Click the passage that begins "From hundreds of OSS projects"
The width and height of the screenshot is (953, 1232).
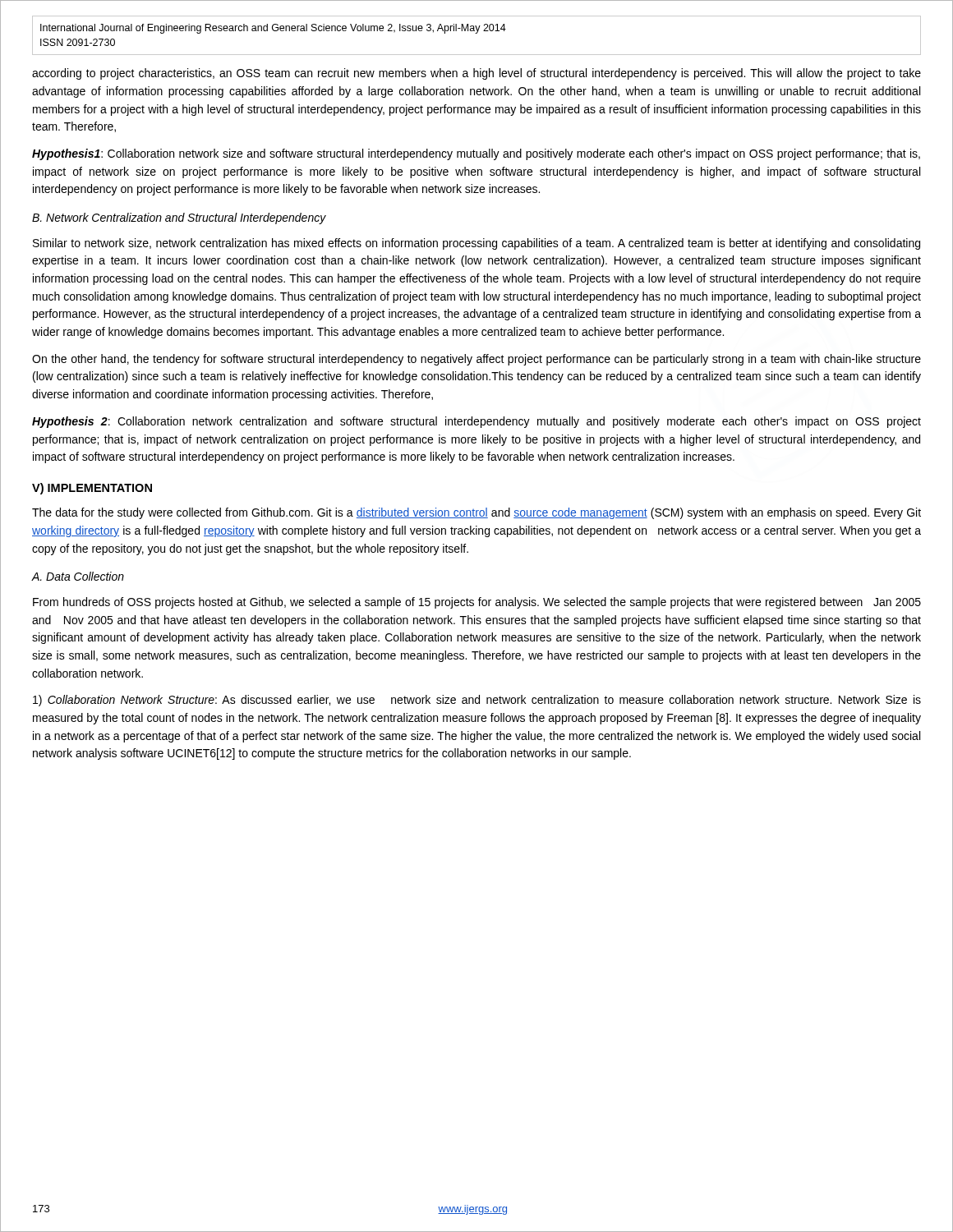point(476,638)
